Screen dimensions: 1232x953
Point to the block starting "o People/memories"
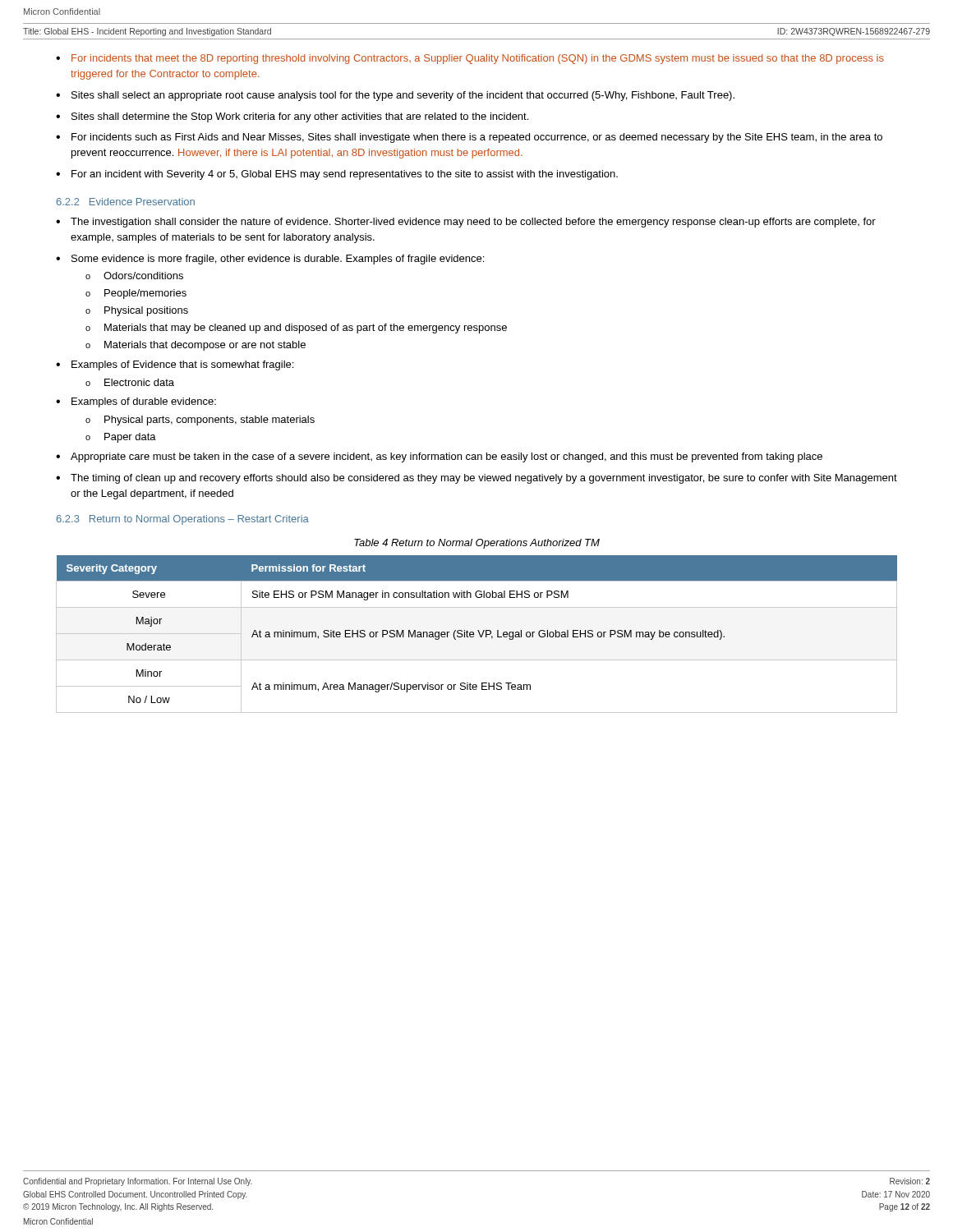pyautogui.click(x=136, y=294)
